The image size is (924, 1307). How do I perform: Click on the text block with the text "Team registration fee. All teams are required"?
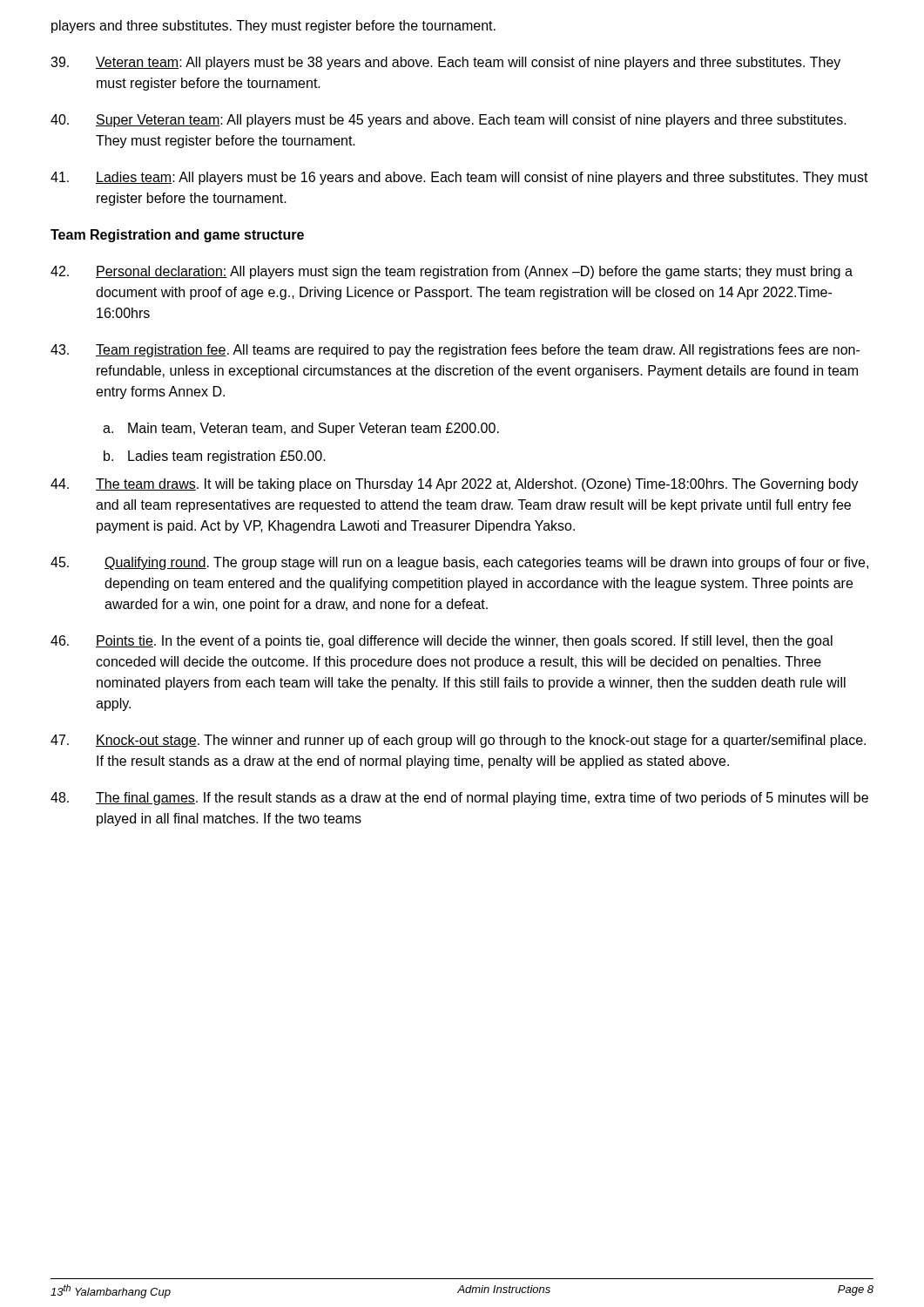point(462,371)
